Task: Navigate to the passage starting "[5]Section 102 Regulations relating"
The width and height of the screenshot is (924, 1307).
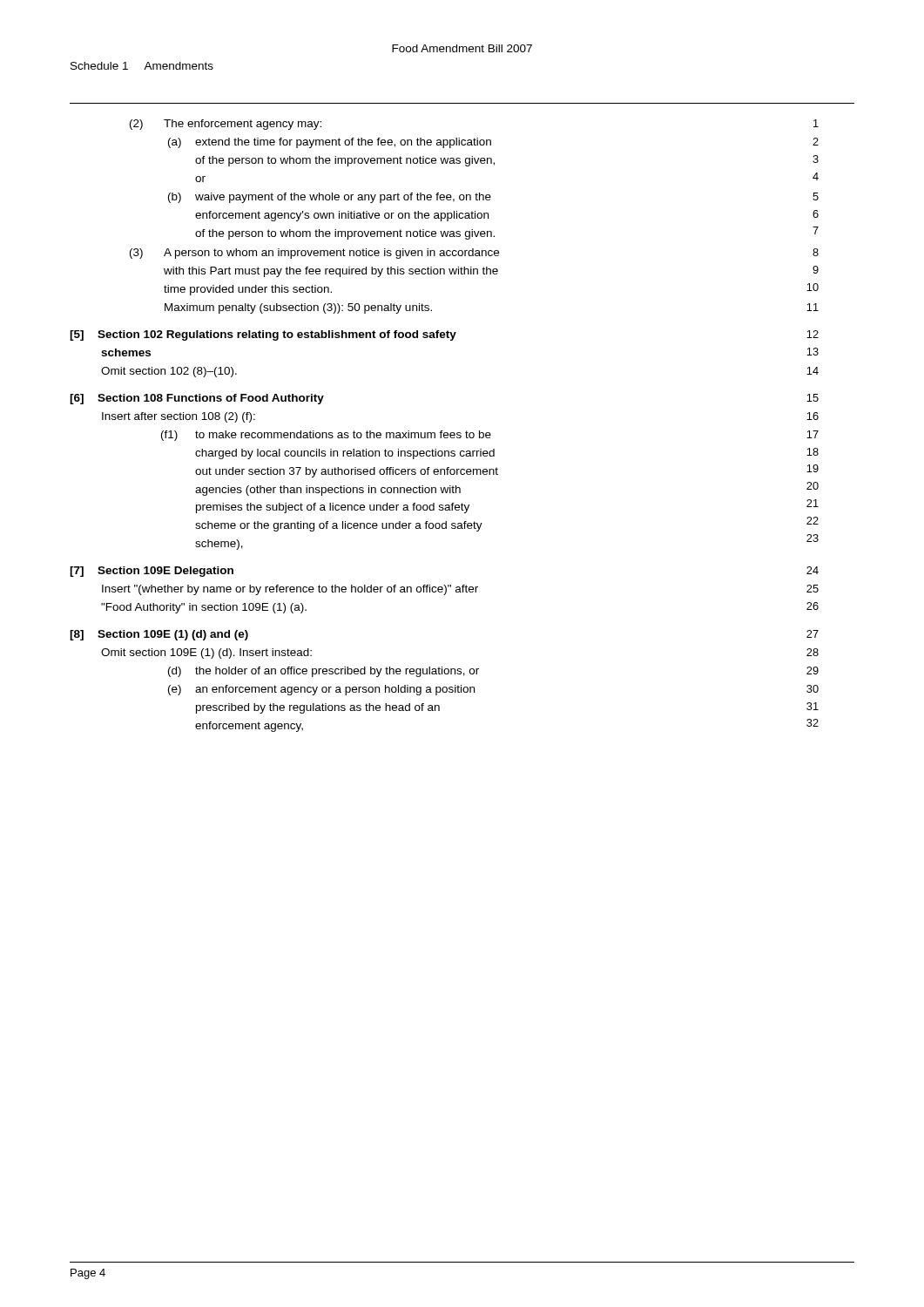Action: coord(444,344)
